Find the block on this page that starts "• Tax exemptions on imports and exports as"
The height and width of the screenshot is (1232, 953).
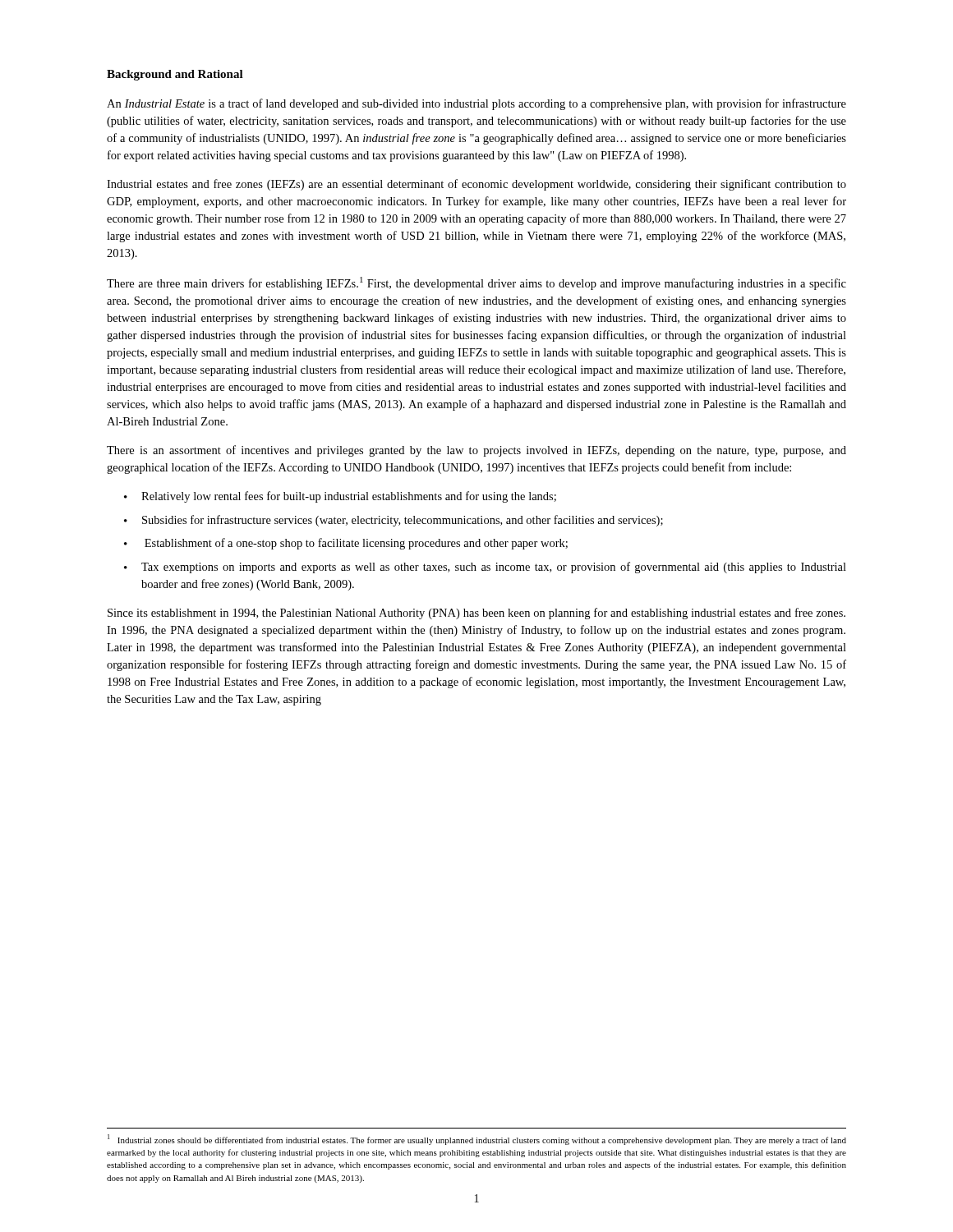click(485, 576)
